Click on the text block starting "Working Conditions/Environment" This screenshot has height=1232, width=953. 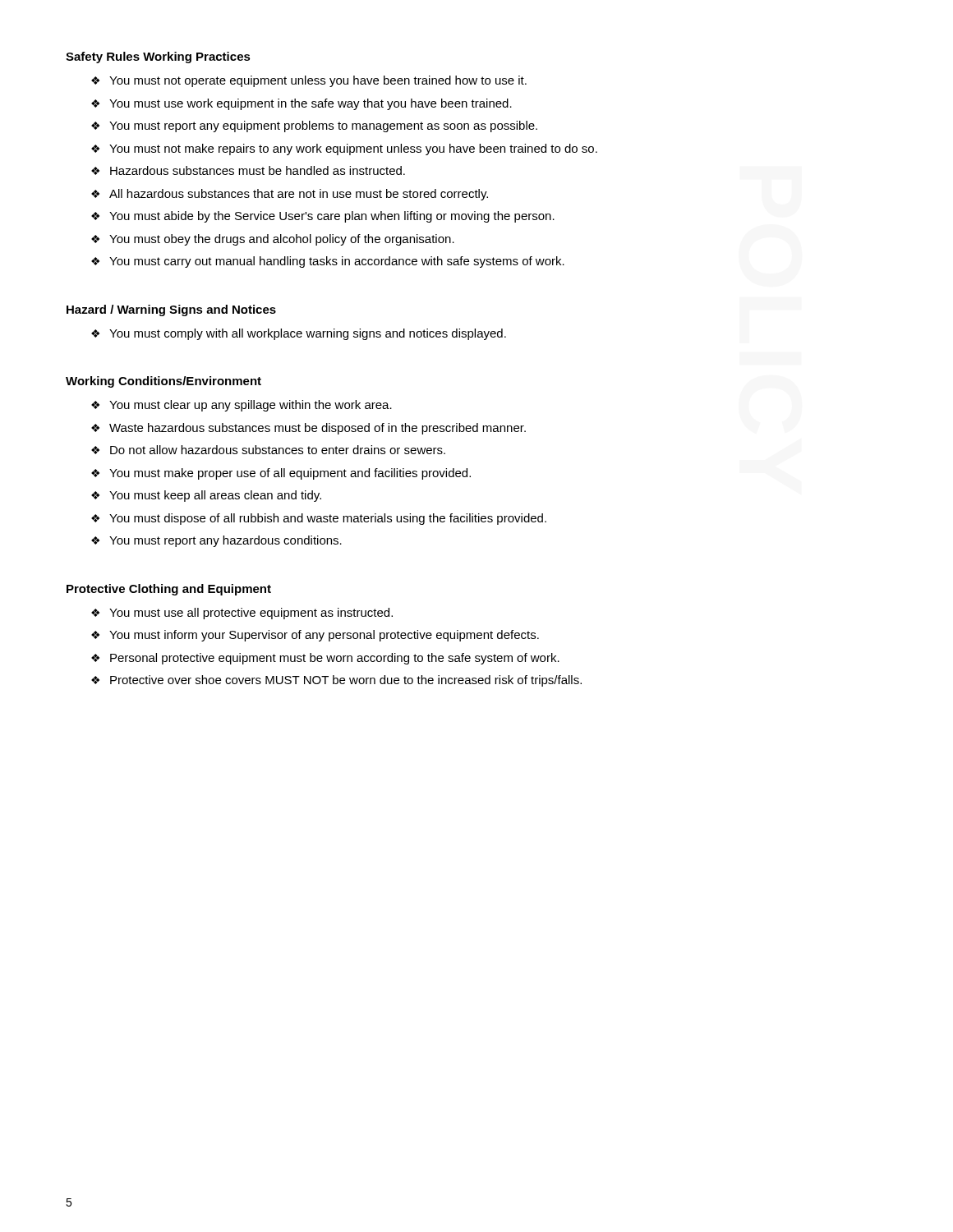coord(164,381)
